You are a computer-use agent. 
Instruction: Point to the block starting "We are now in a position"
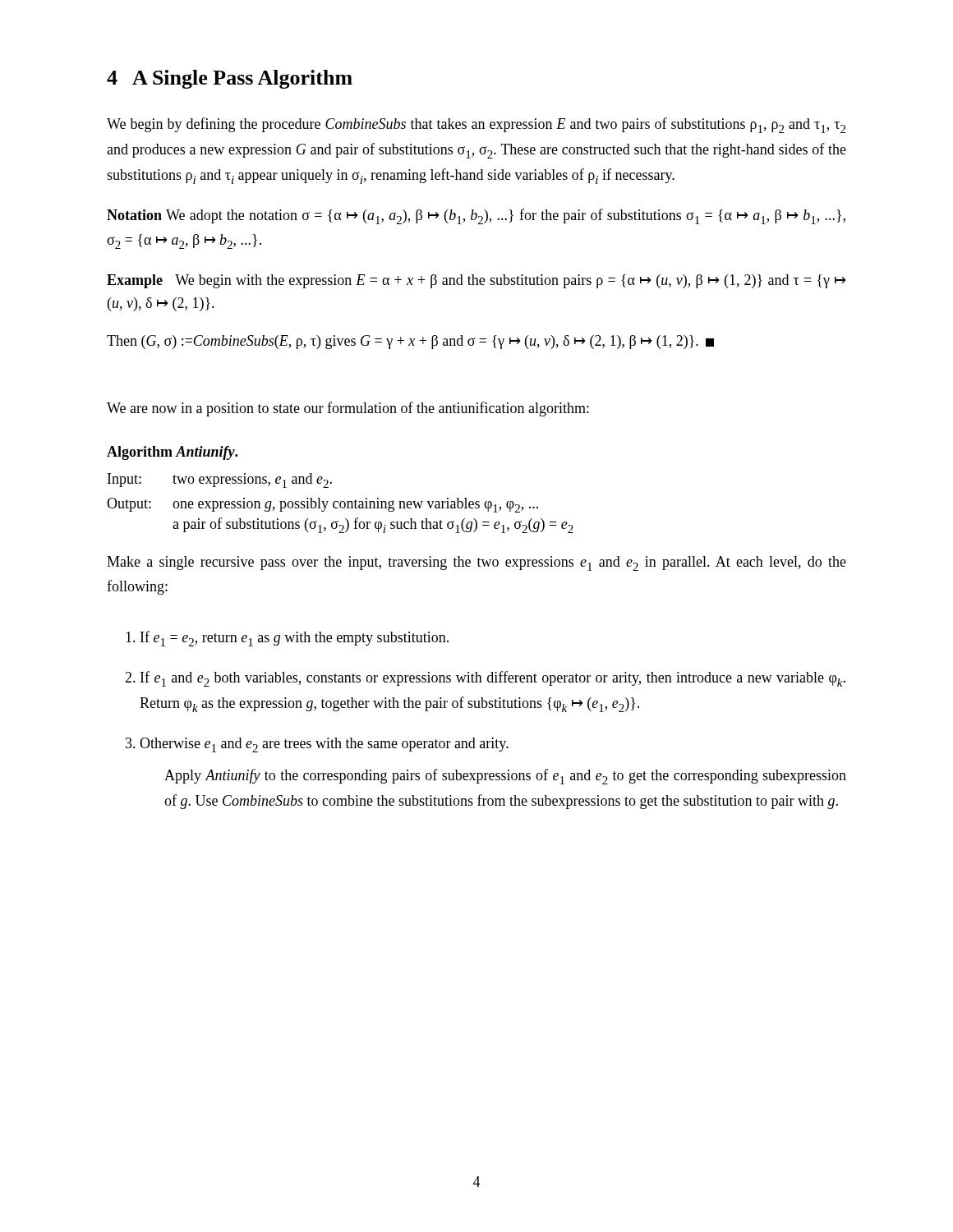click(476, 409)
